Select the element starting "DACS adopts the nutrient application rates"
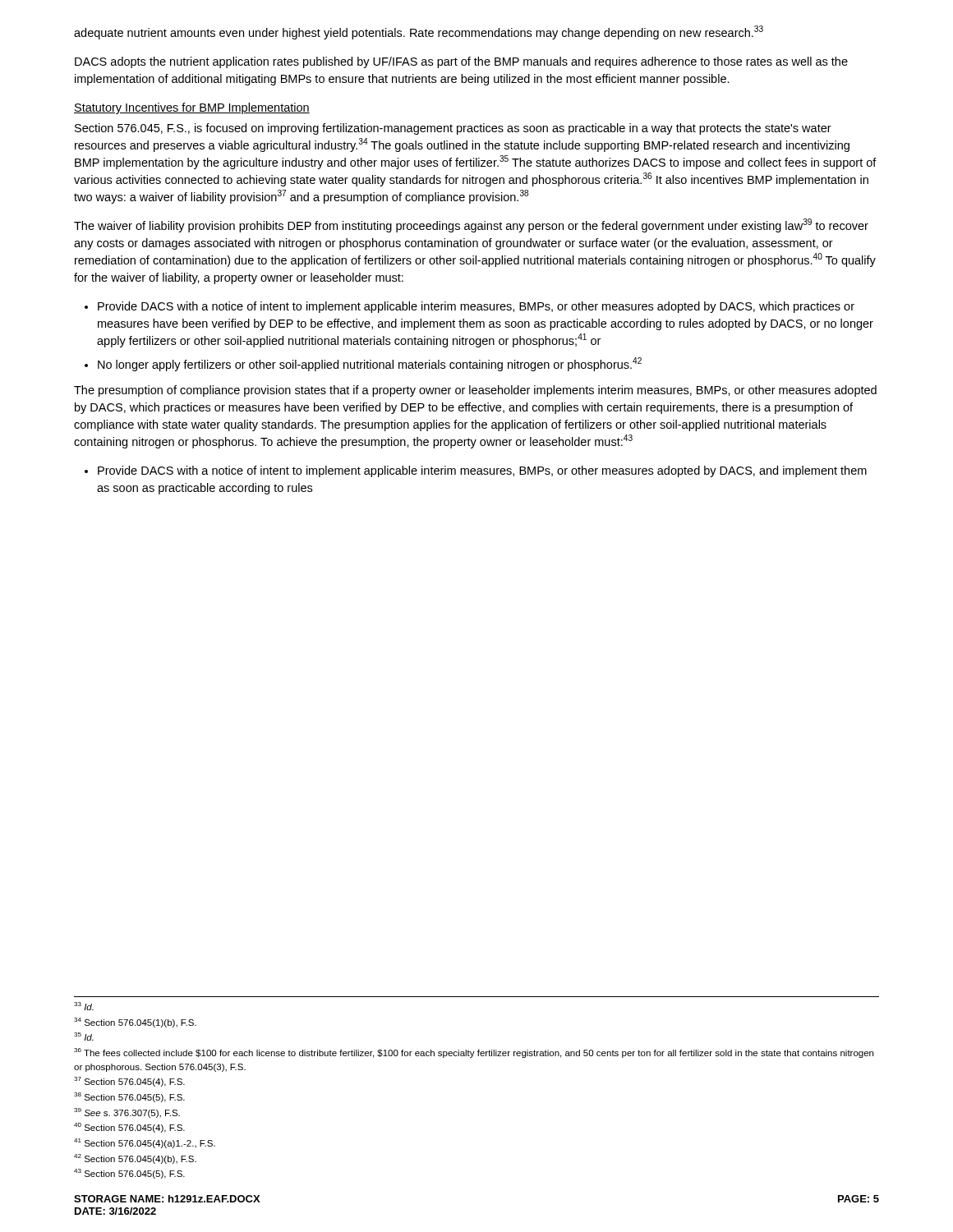The width and height of the screenshot is (953, 1232). tap(476, 71)
